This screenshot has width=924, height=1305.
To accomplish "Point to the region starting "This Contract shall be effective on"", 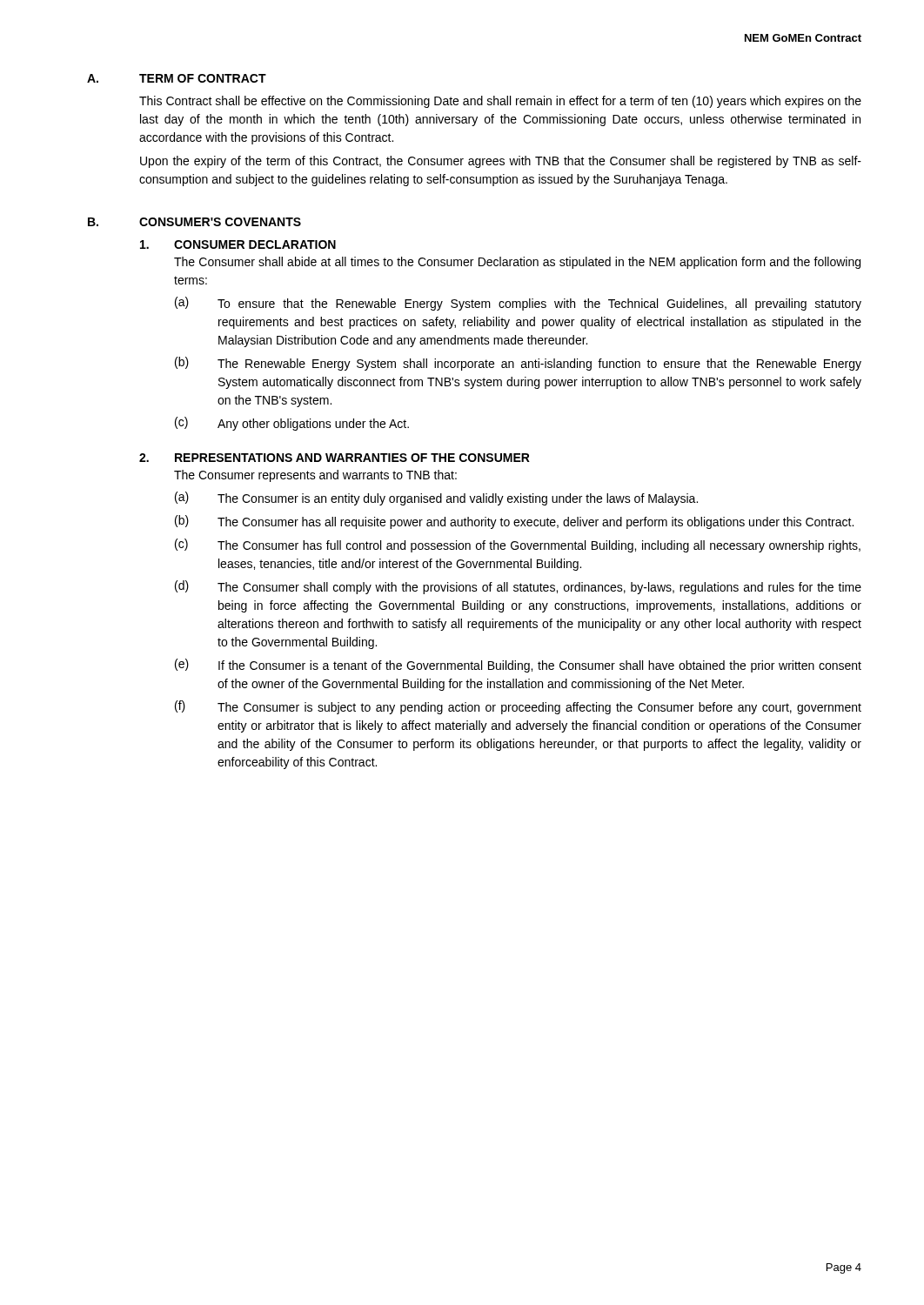I will (500, 102).
